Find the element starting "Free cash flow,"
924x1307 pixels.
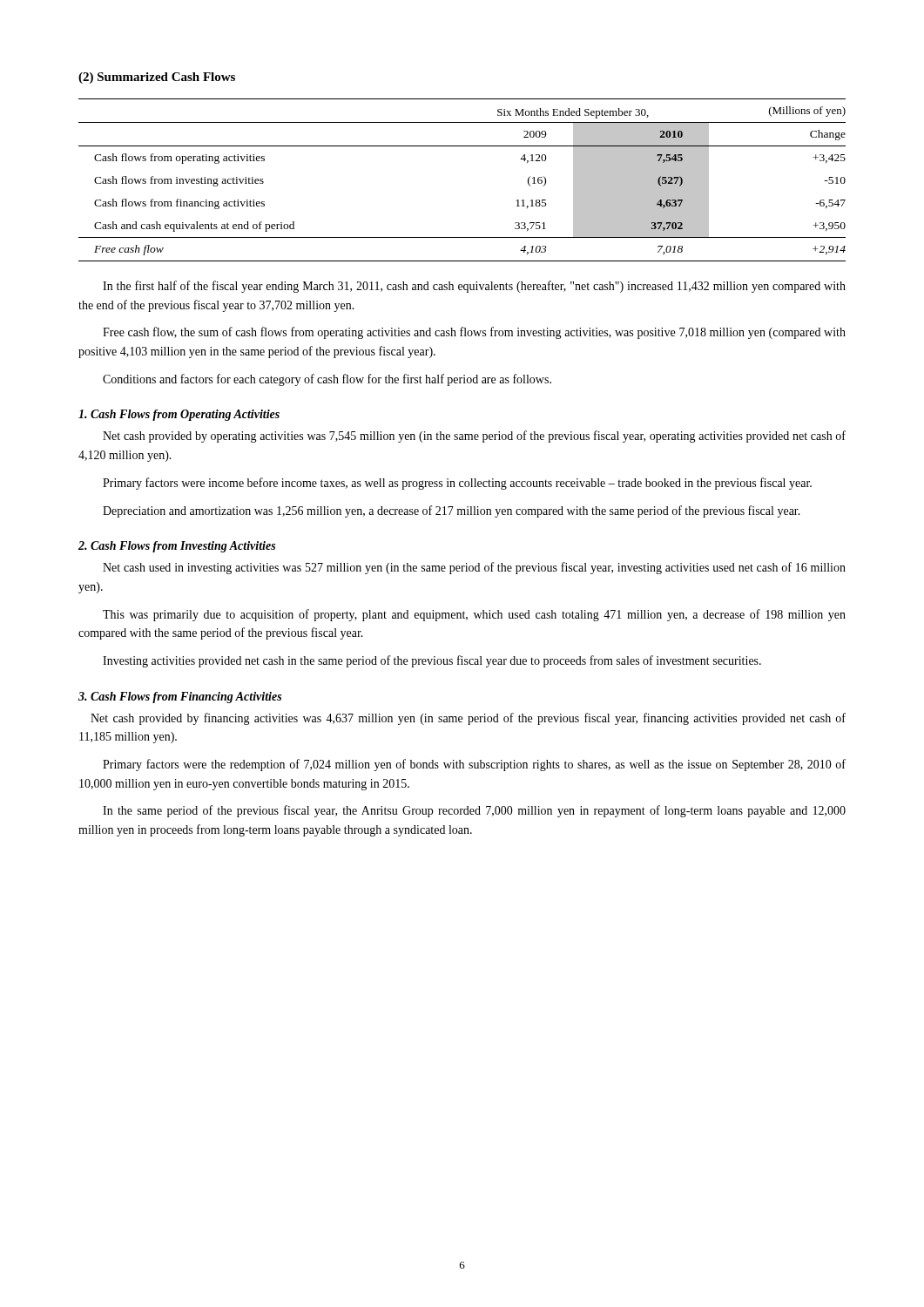(462, 342)
